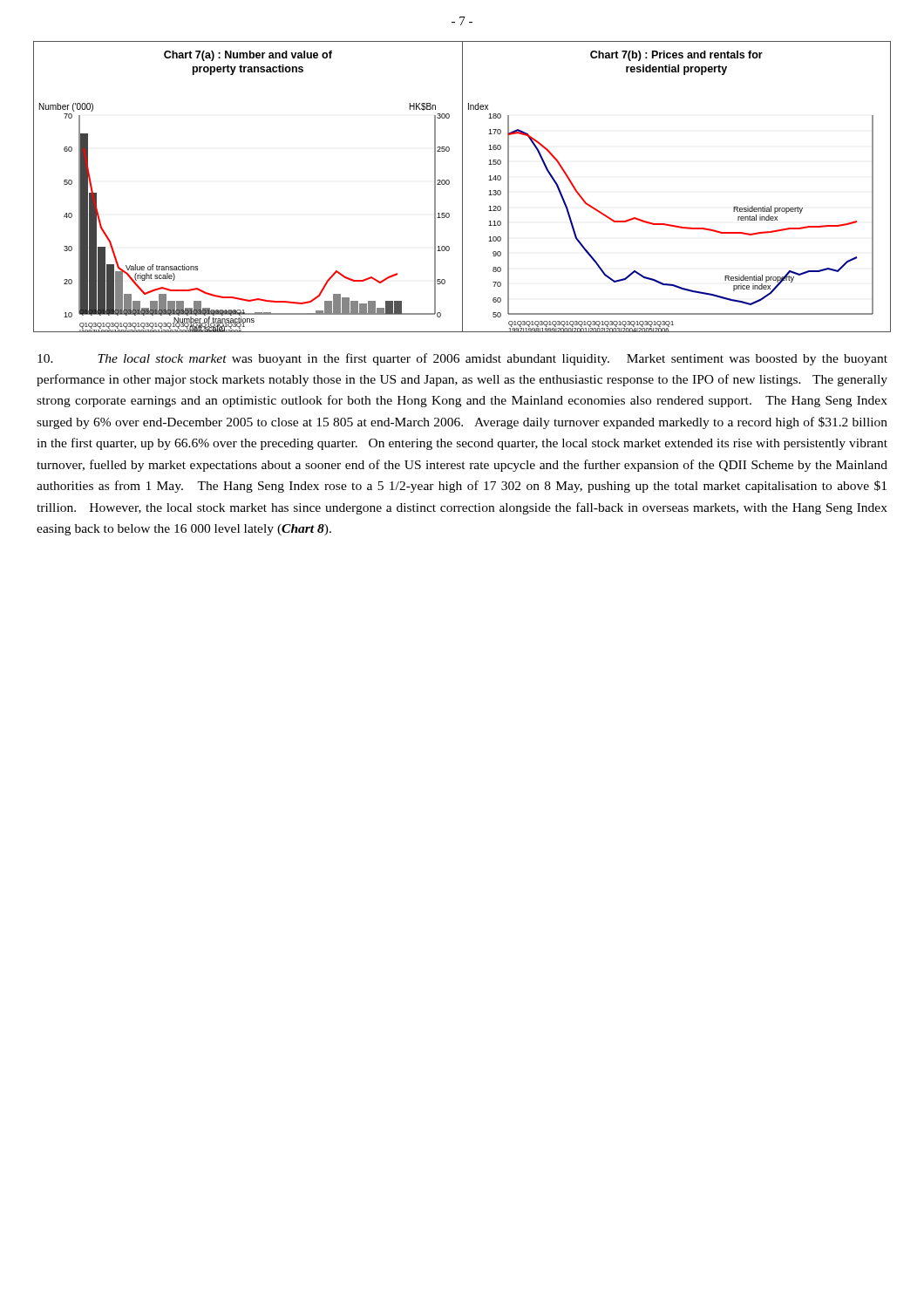The height and width of the screenshot is (1308, 924).
Task: Find the line chart
Action: [676, 186]
